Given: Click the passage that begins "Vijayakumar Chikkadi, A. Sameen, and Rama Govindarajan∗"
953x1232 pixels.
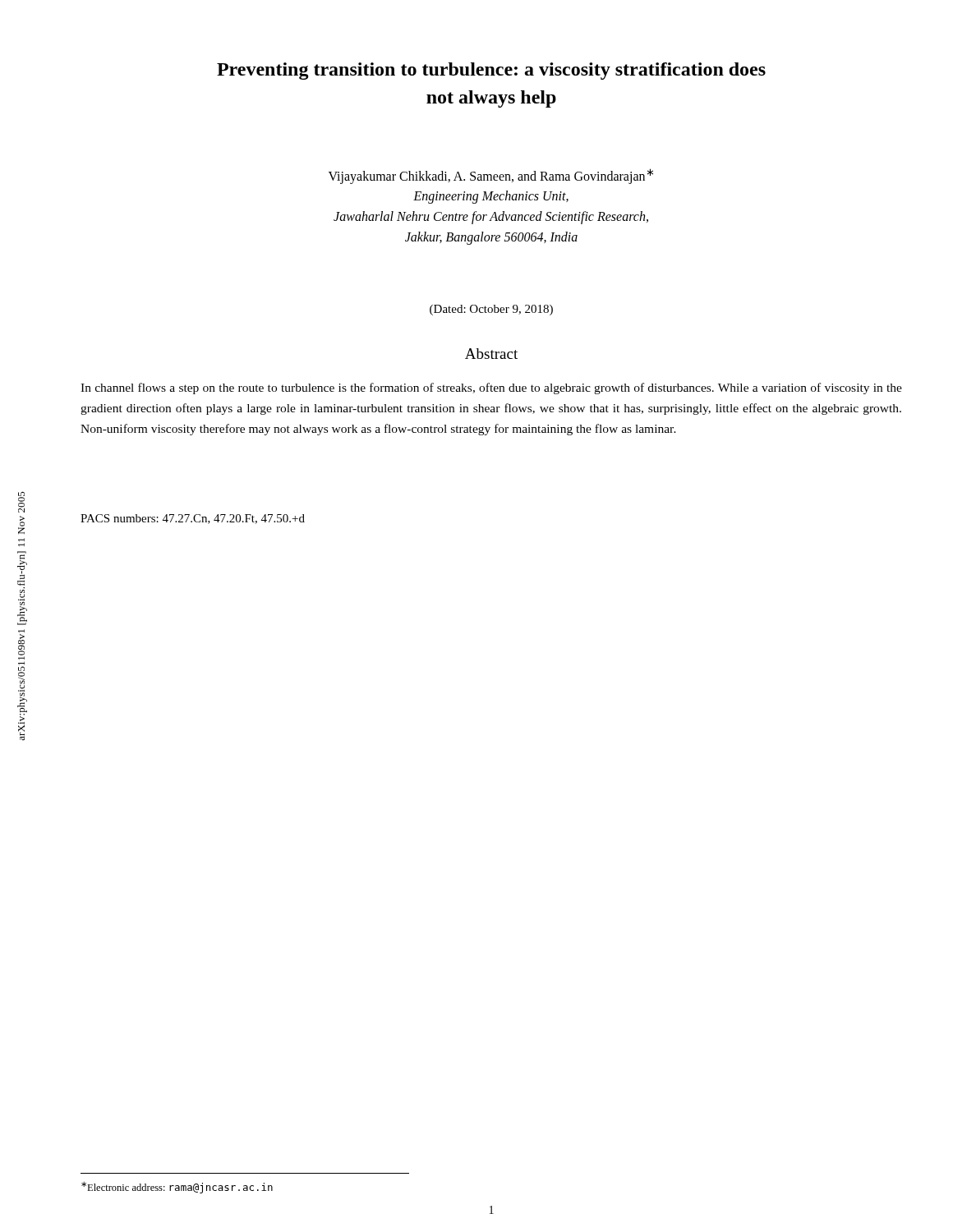Looking at the screenshot, I should coord(491,206).
